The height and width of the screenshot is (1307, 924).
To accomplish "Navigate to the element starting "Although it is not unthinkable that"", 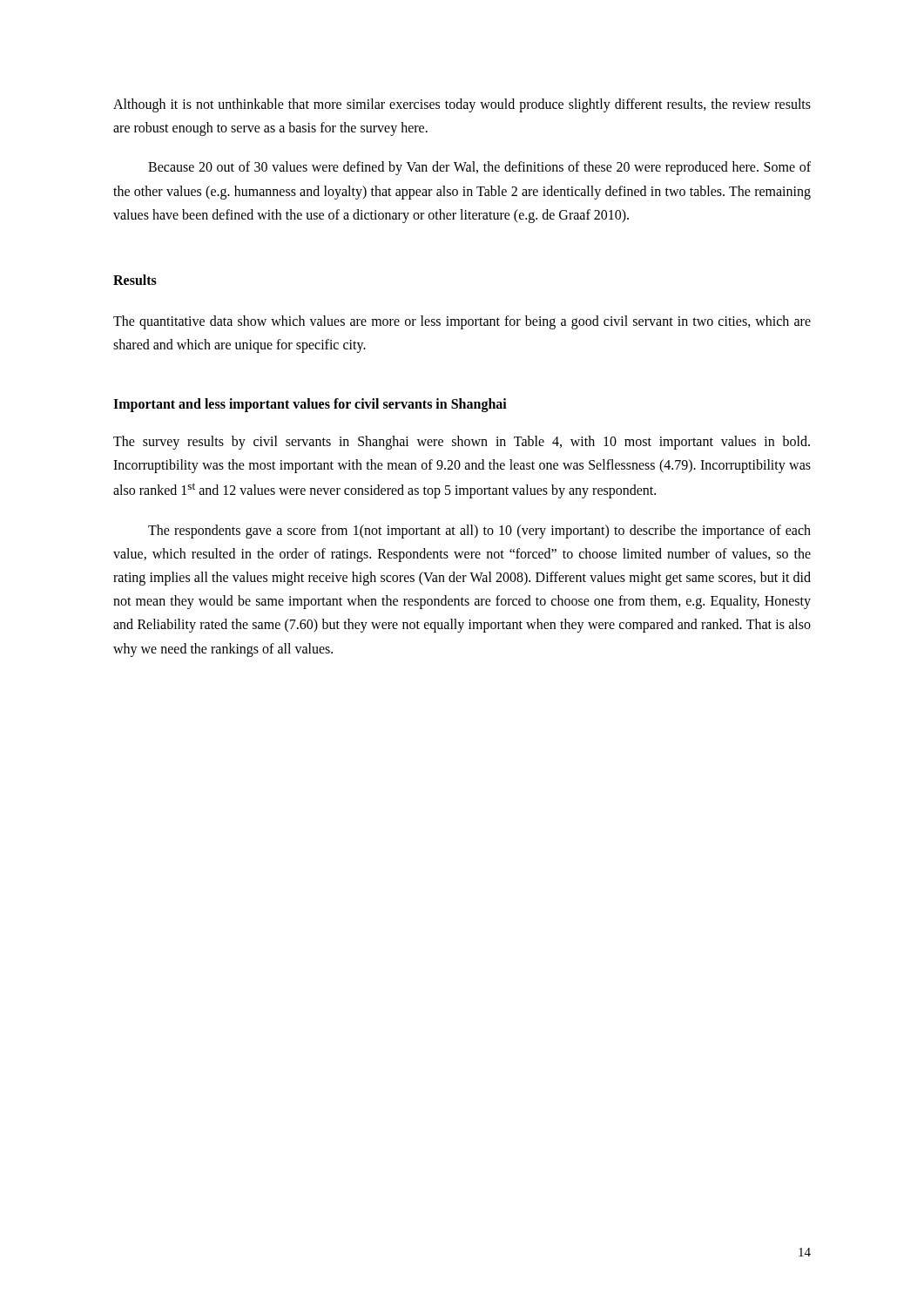I will (462, 159).
